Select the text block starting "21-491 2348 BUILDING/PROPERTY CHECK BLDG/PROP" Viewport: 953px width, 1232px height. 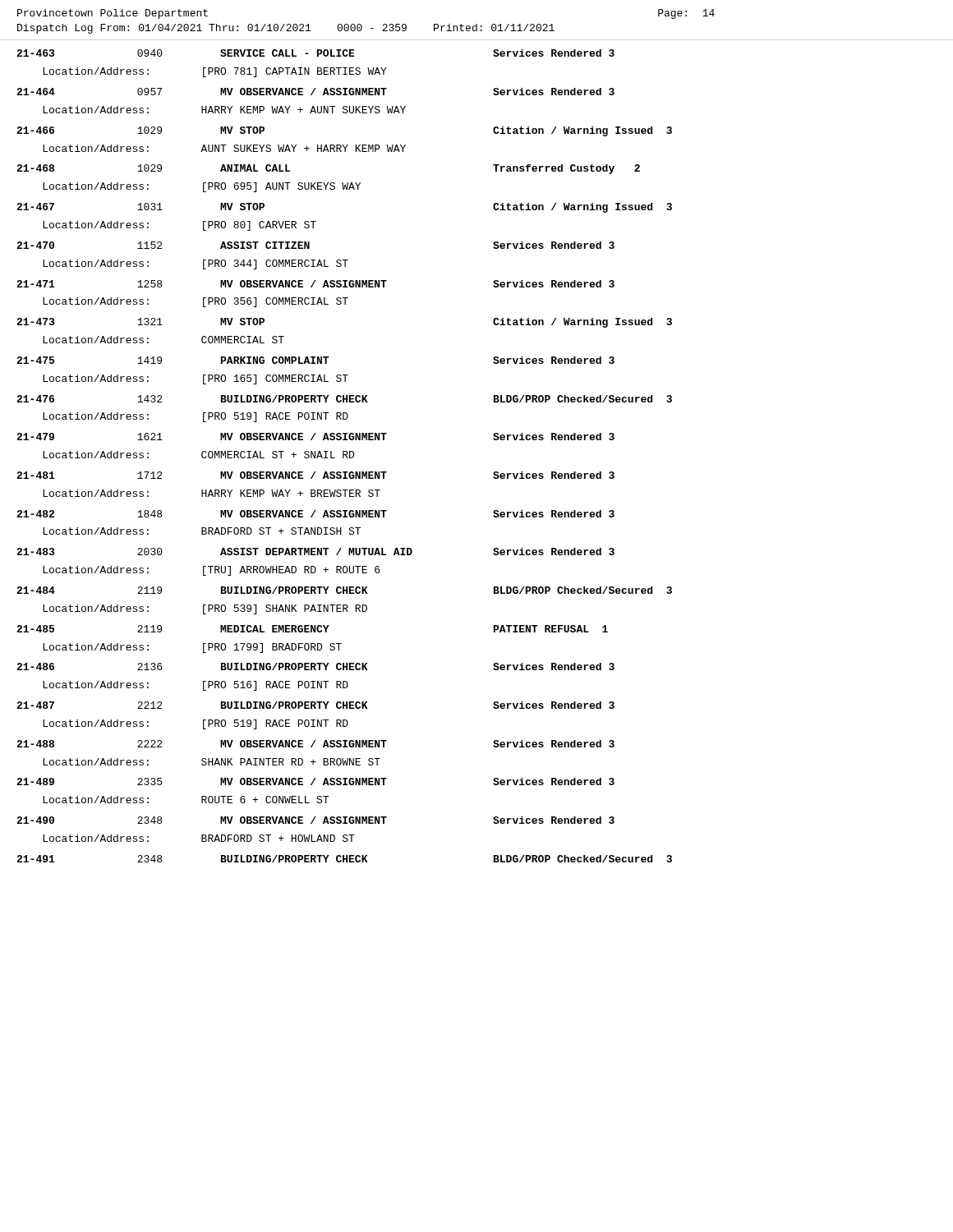coord(344,859)
